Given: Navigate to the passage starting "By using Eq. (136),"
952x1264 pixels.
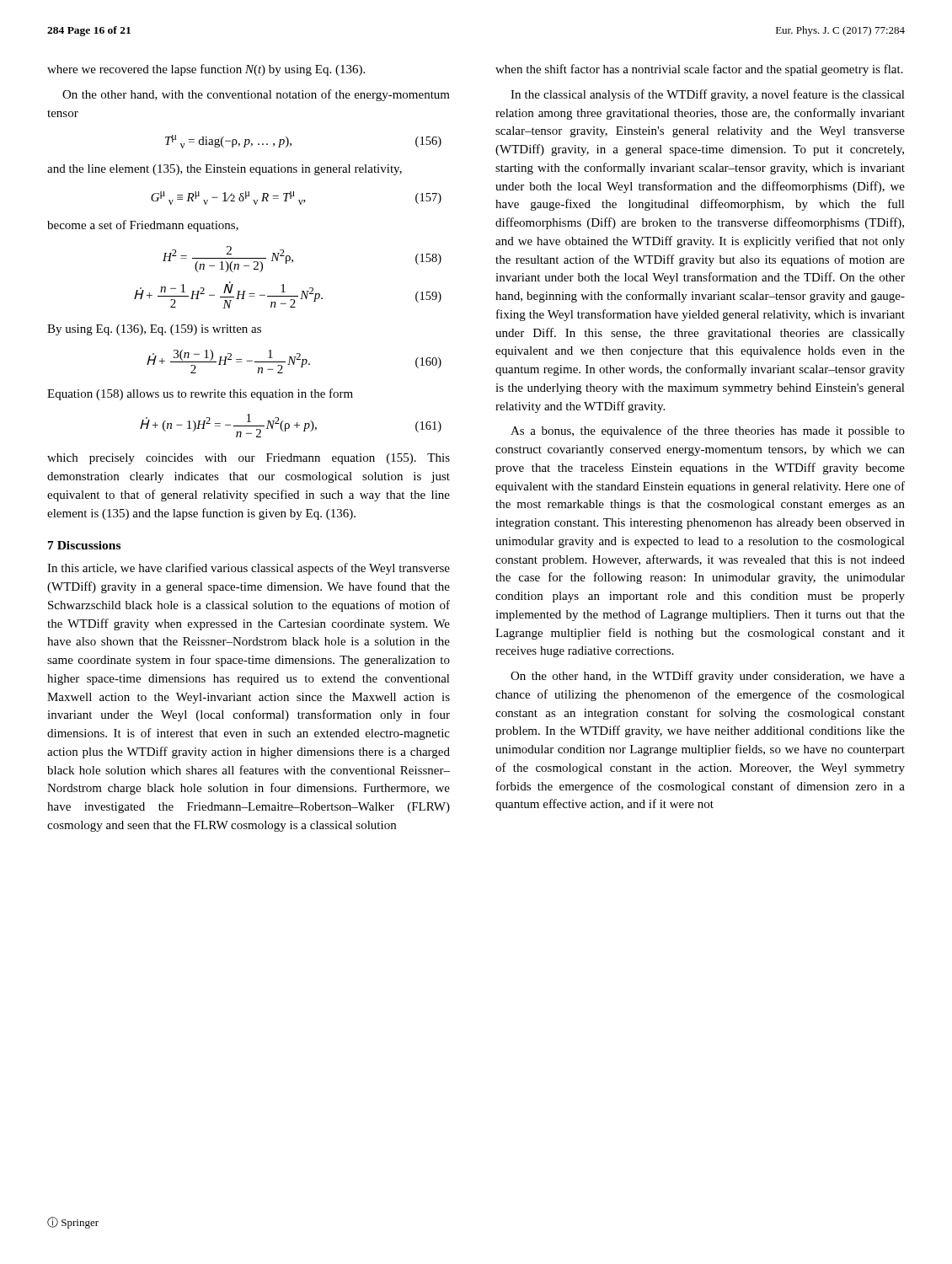Looking at the screenshot, I should pyautogui.click(x=249, y=329).
